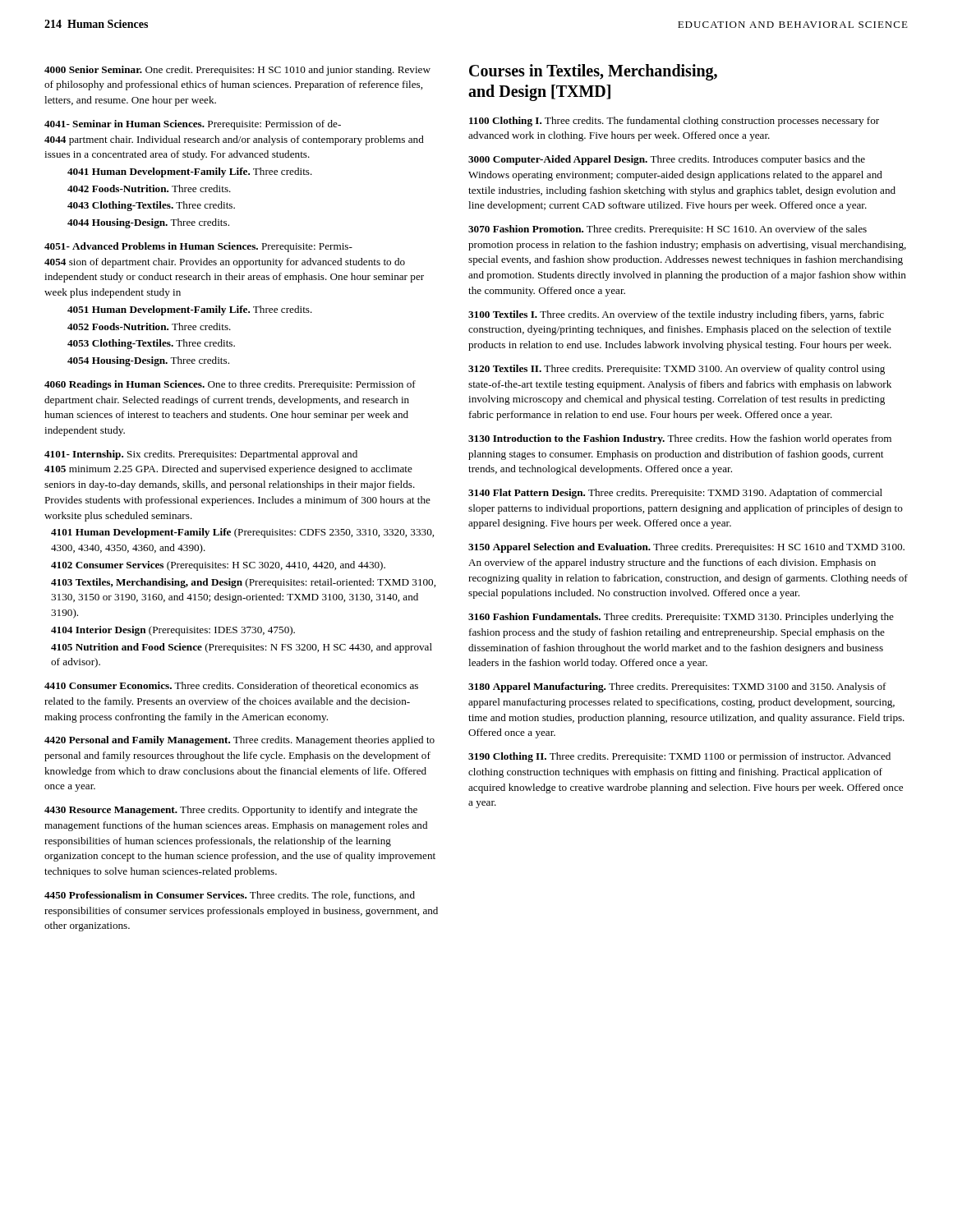Point to the text block starting "3000 Computer-Aided Apparel Design. Three credits."
Image resolution: width=953 pixels, height=1232 pixels.
point(682,182)
